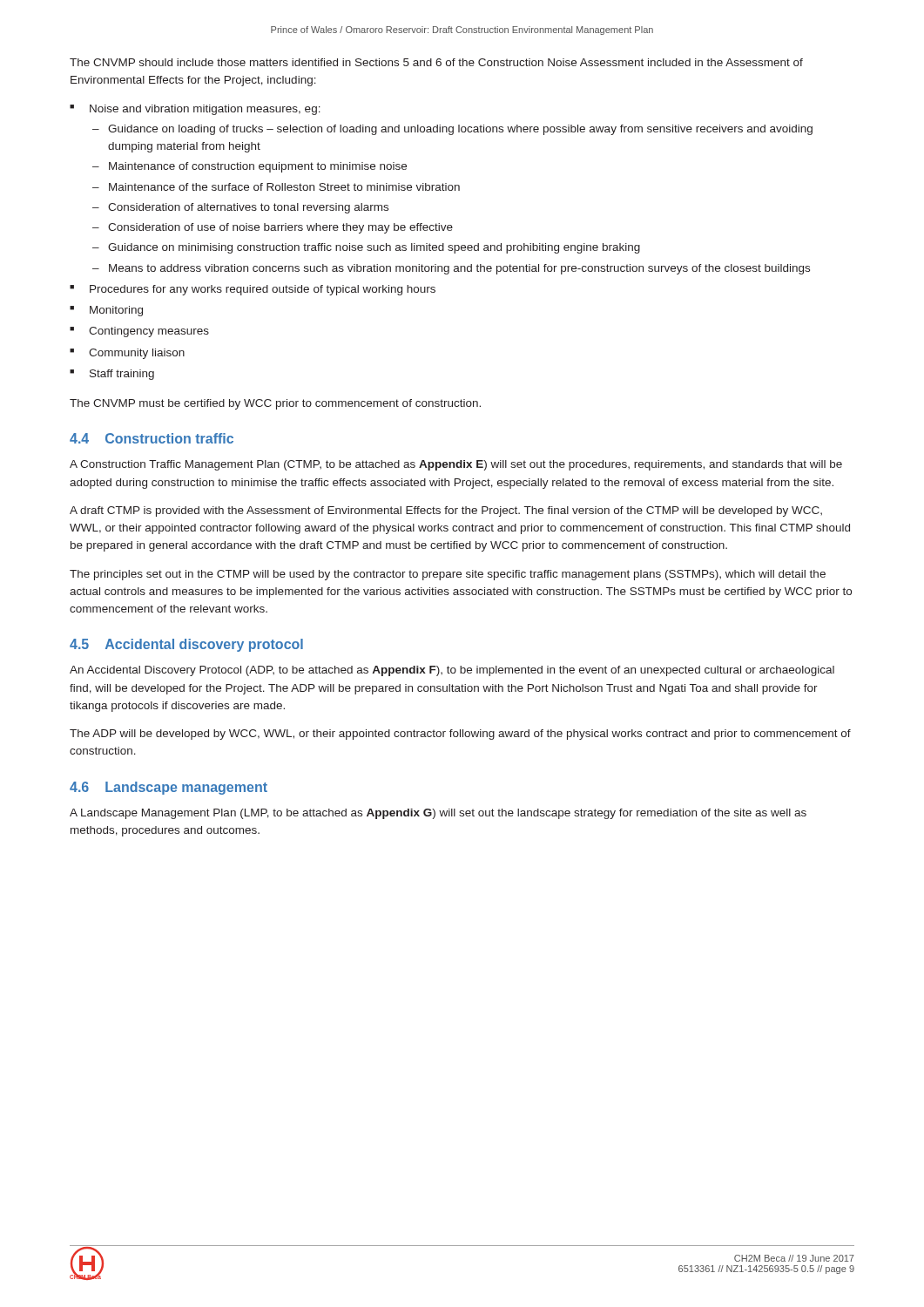Locate the element starting "Maintenance of the surface"
This screenshot has width=924, height=1307.
284,187
